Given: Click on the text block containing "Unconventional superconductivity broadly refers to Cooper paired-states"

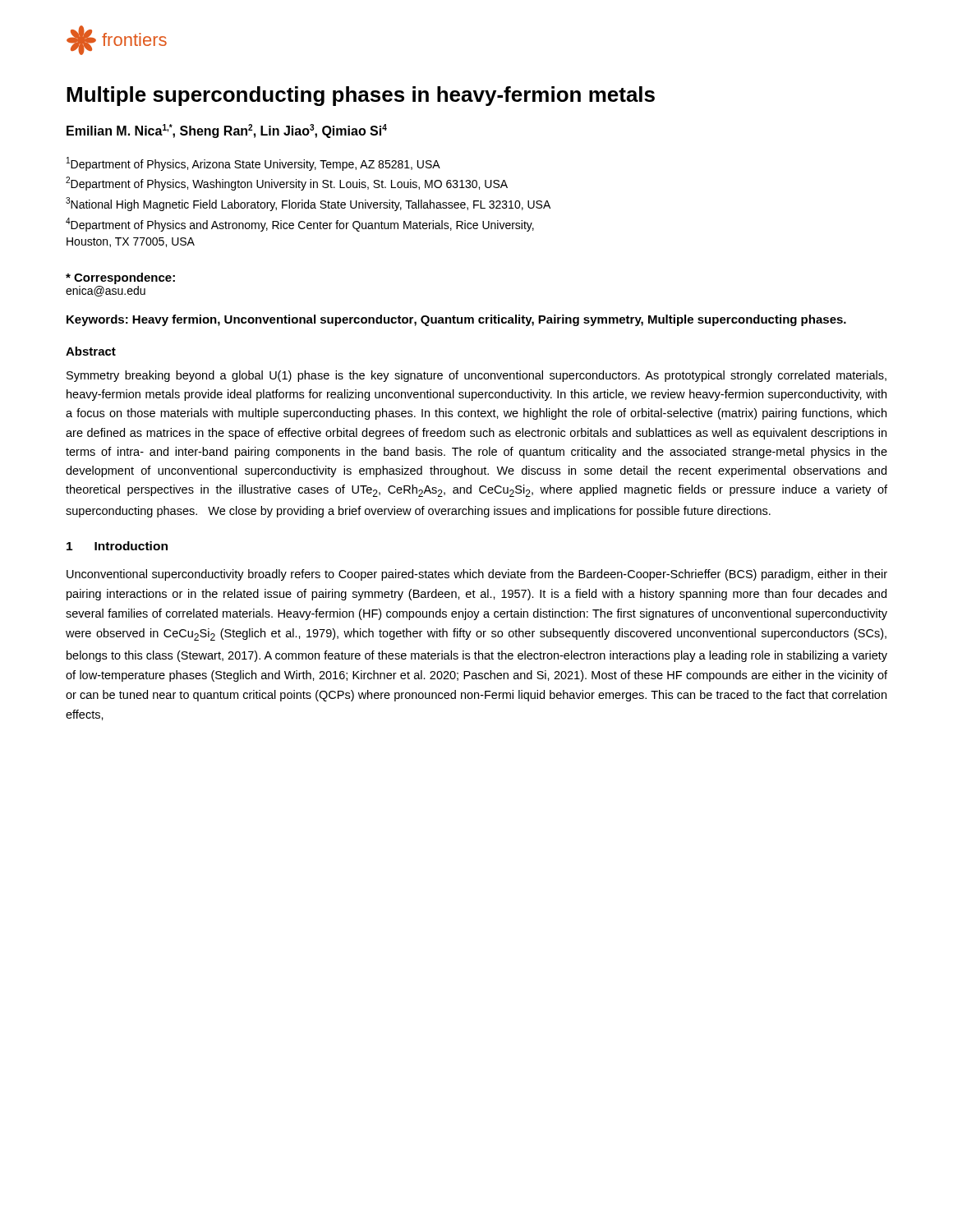Looking at the screenshot, I should [x=476, y=644].
